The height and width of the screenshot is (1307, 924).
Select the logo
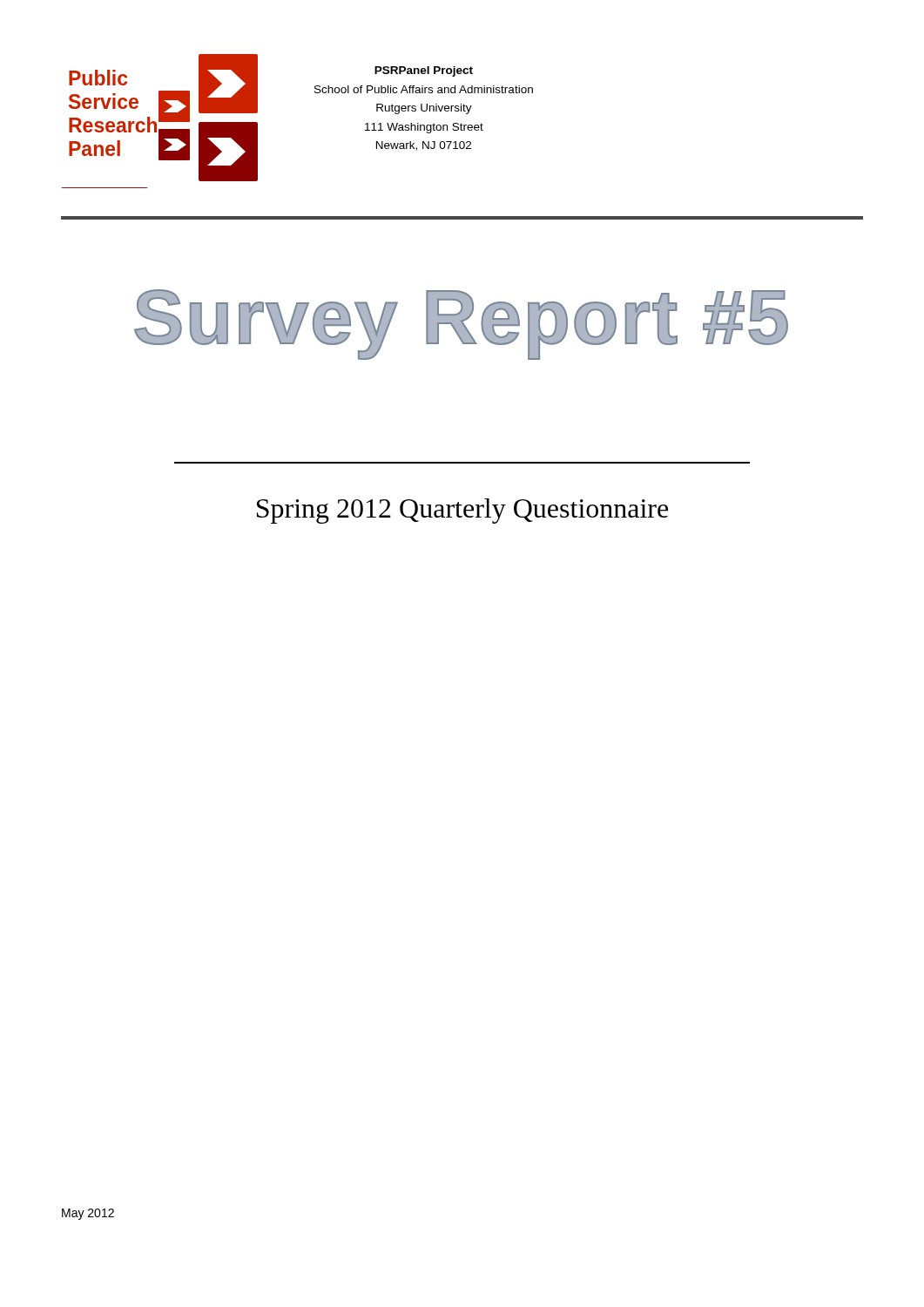[x=161, y=122]
